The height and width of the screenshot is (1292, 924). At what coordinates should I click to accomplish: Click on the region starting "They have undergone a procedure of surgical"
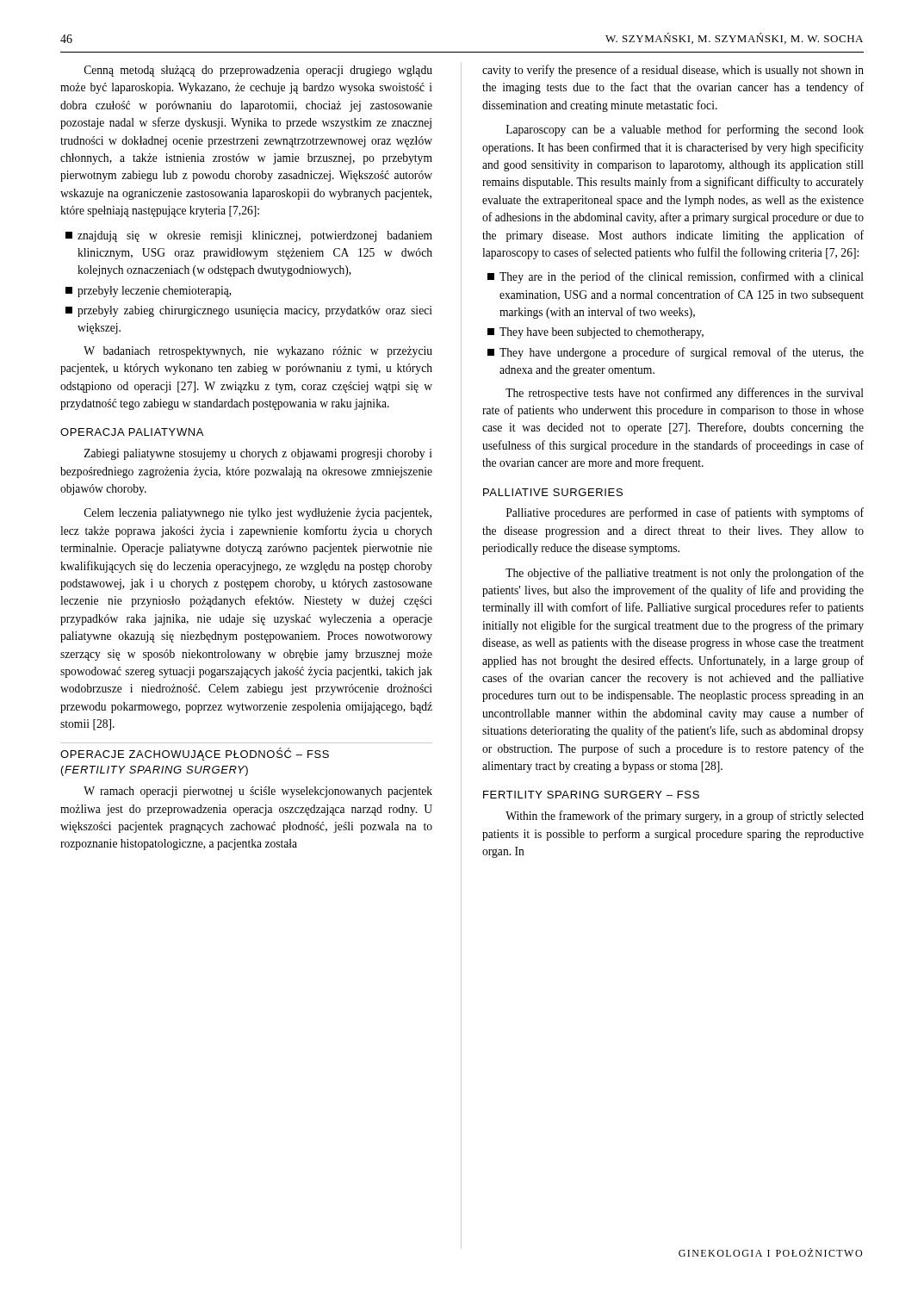pyautogui.click(x=676, y=362)
